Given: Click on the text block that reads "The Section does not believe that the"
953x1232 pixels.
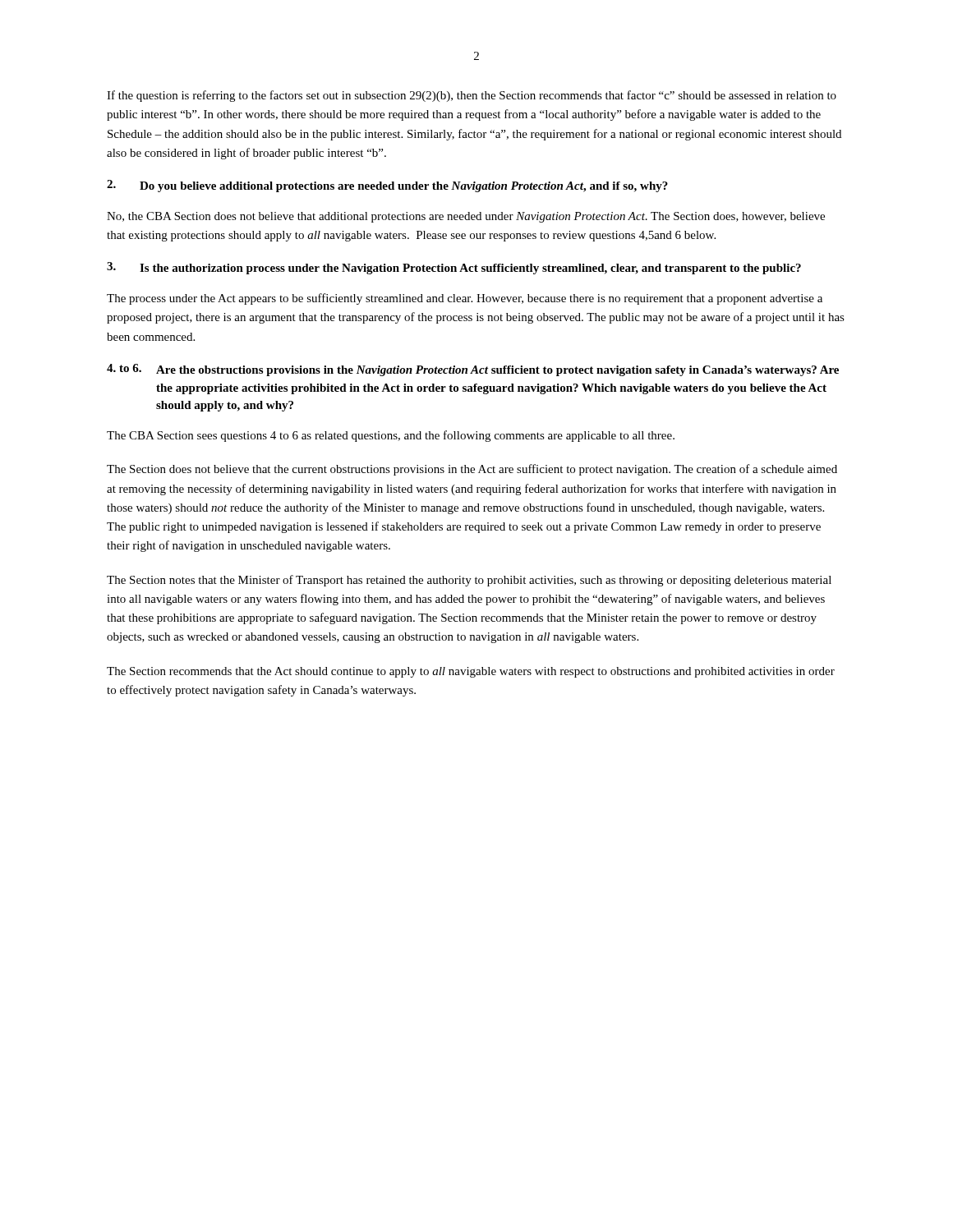Looking at the screenshot, I should click(x=472, y=507).
